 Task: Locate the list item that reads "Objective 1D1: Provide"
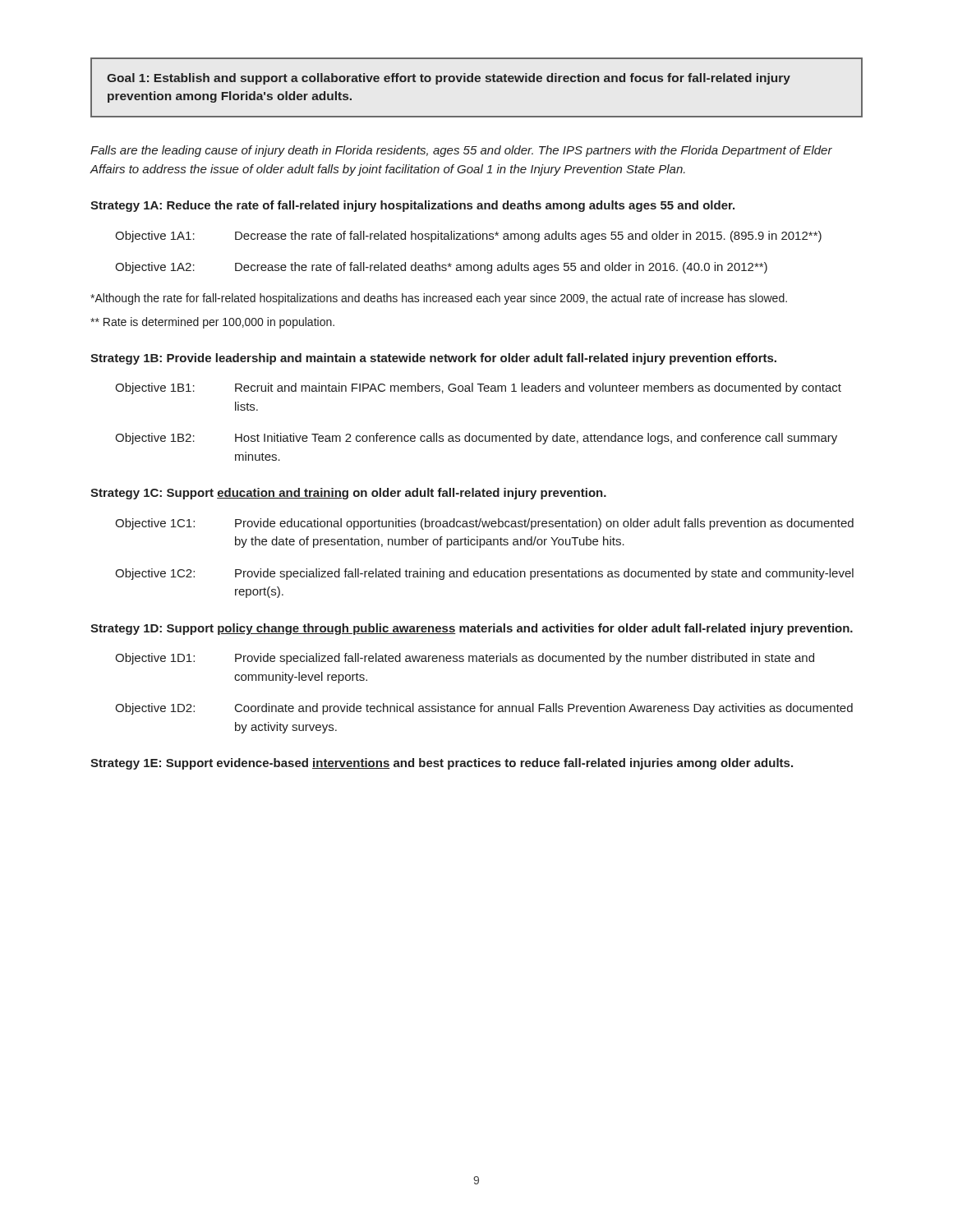[x=476, y=668]
